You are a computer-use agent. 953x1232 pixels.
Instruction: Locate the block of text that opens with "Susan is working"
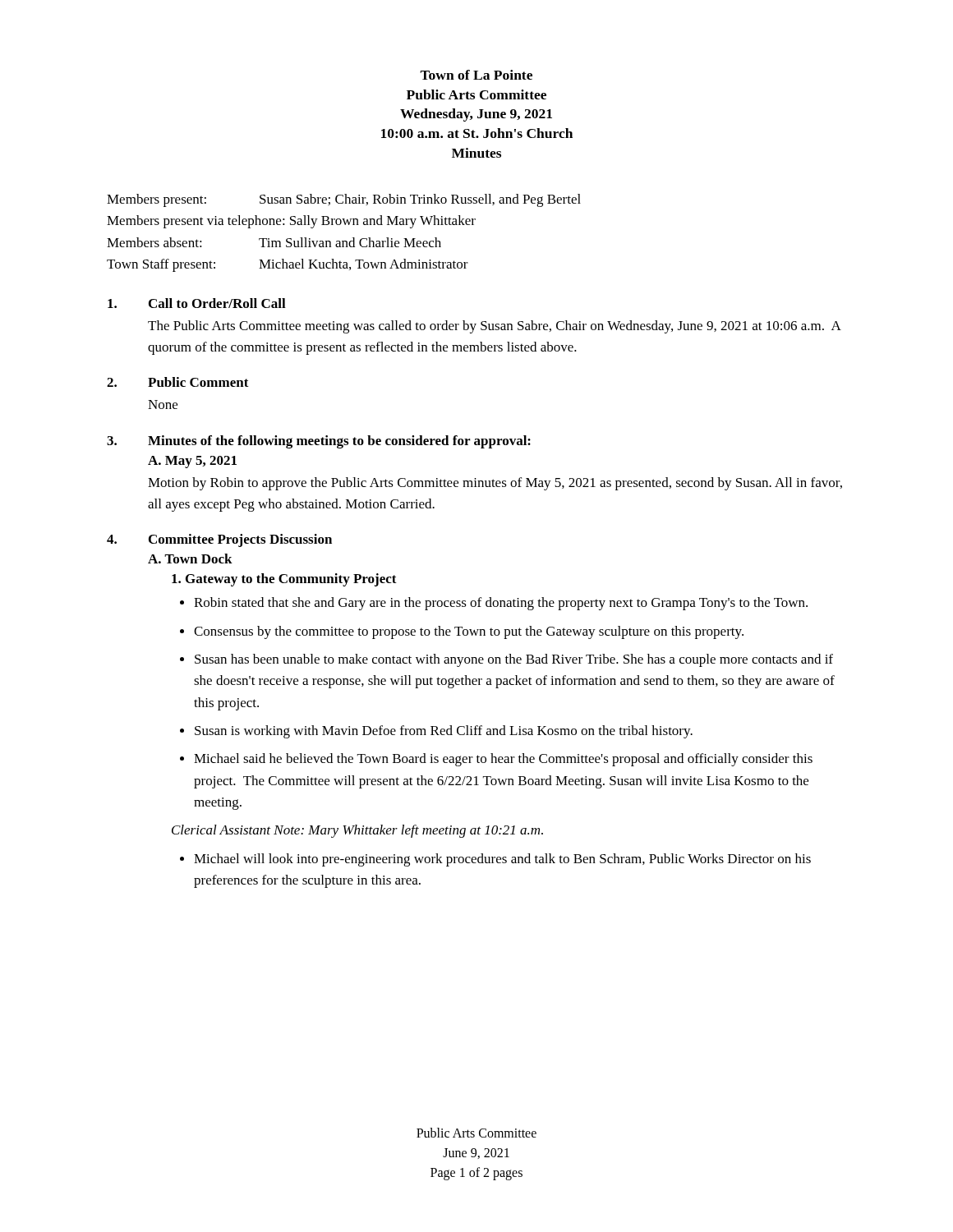[x=509, y=731]
